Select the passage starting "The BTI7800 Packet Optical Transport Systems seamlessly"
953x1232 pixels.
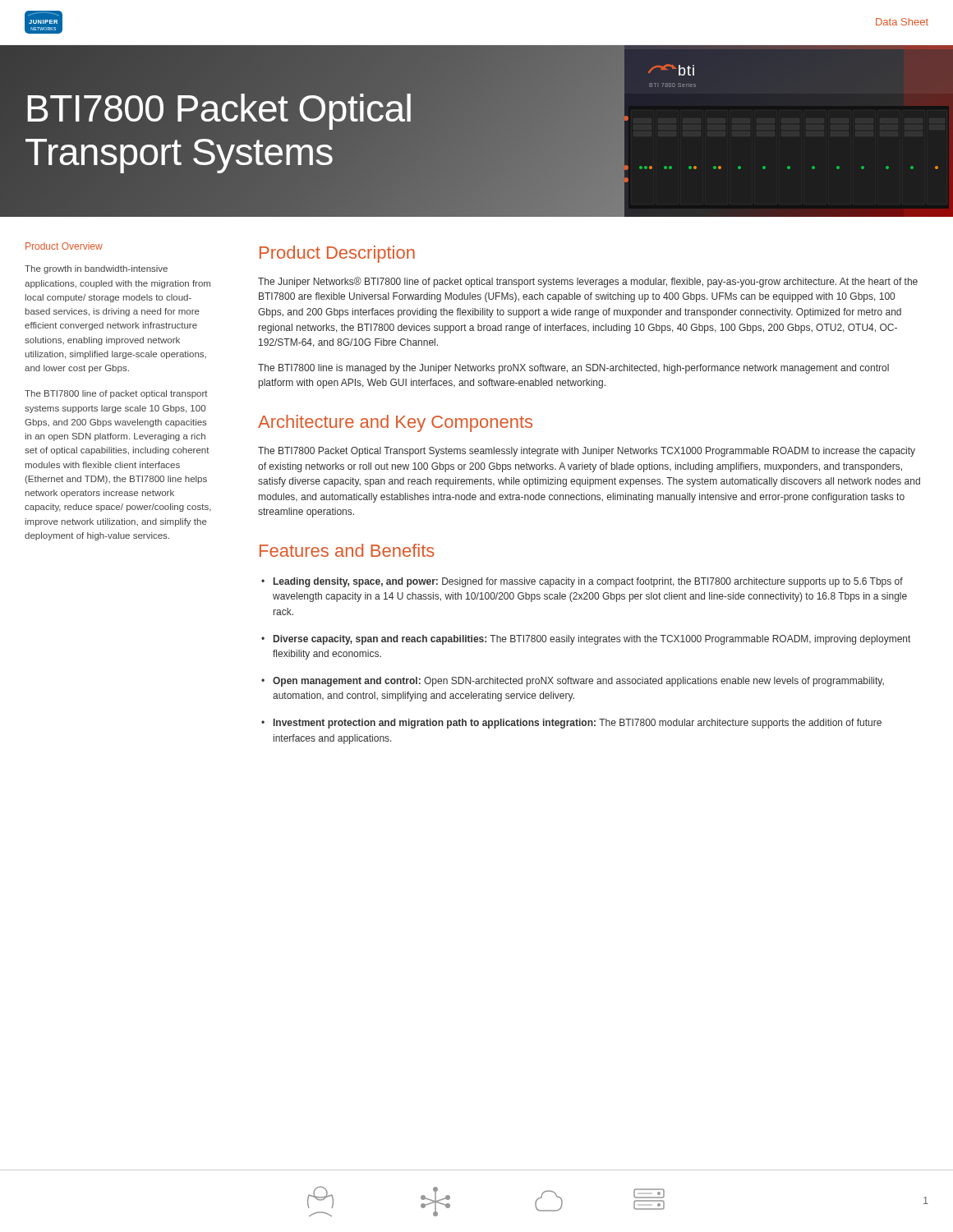pos(589,481)
